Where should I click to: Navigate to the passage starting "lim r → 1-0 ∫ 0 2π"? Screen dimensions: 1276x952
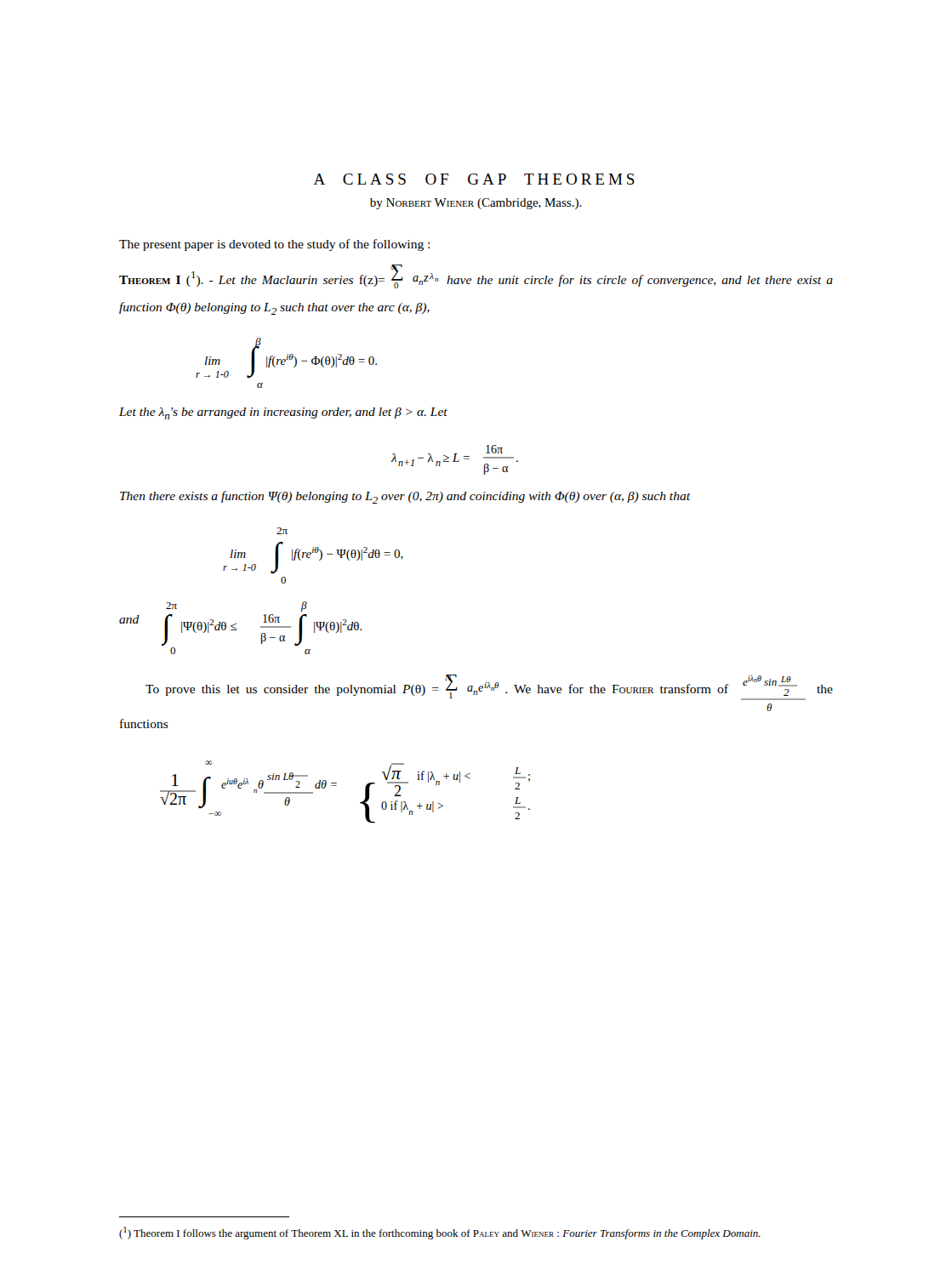(x=282, y=531)
